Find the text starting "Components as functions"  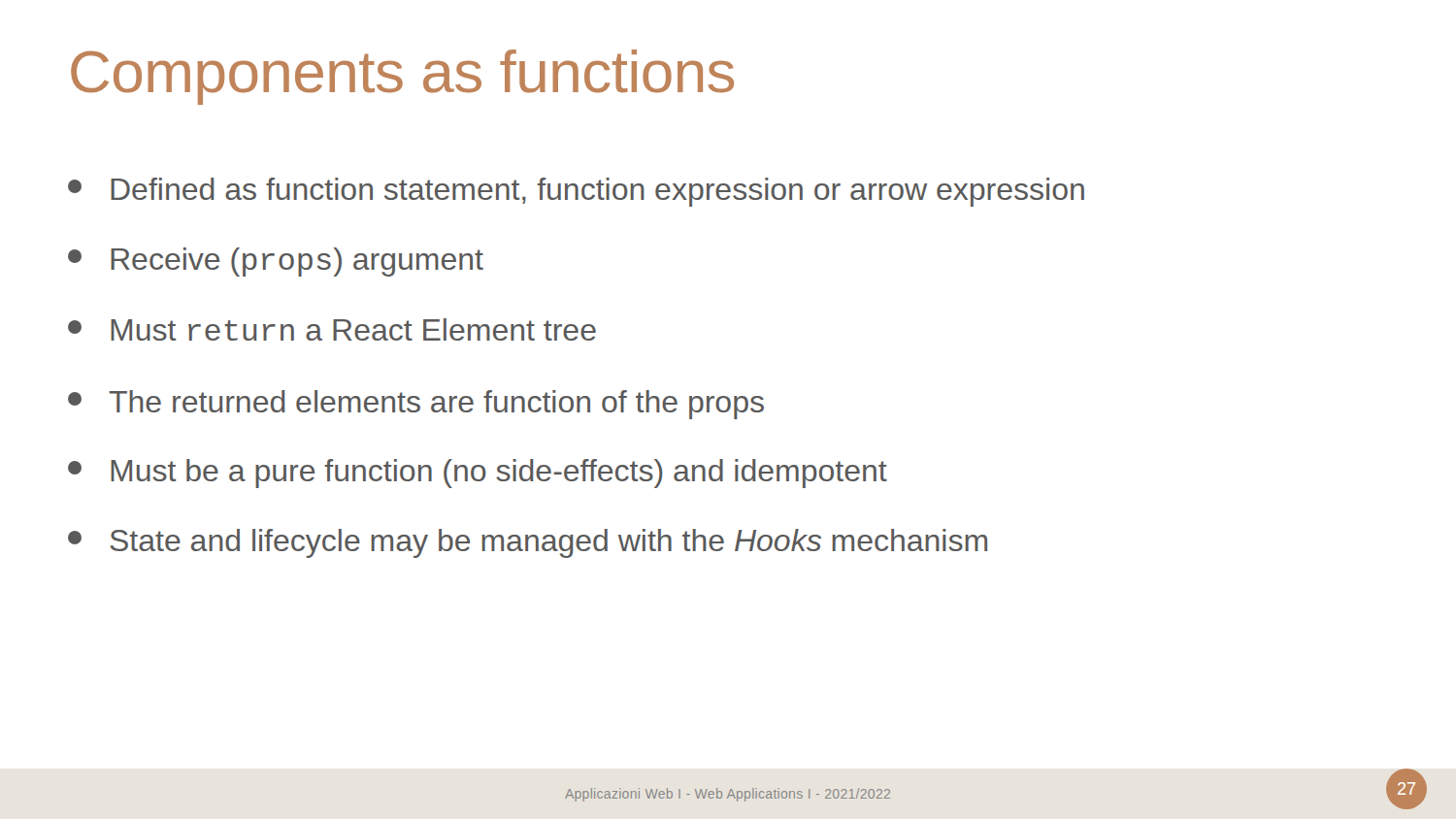[x=728, y=71]
